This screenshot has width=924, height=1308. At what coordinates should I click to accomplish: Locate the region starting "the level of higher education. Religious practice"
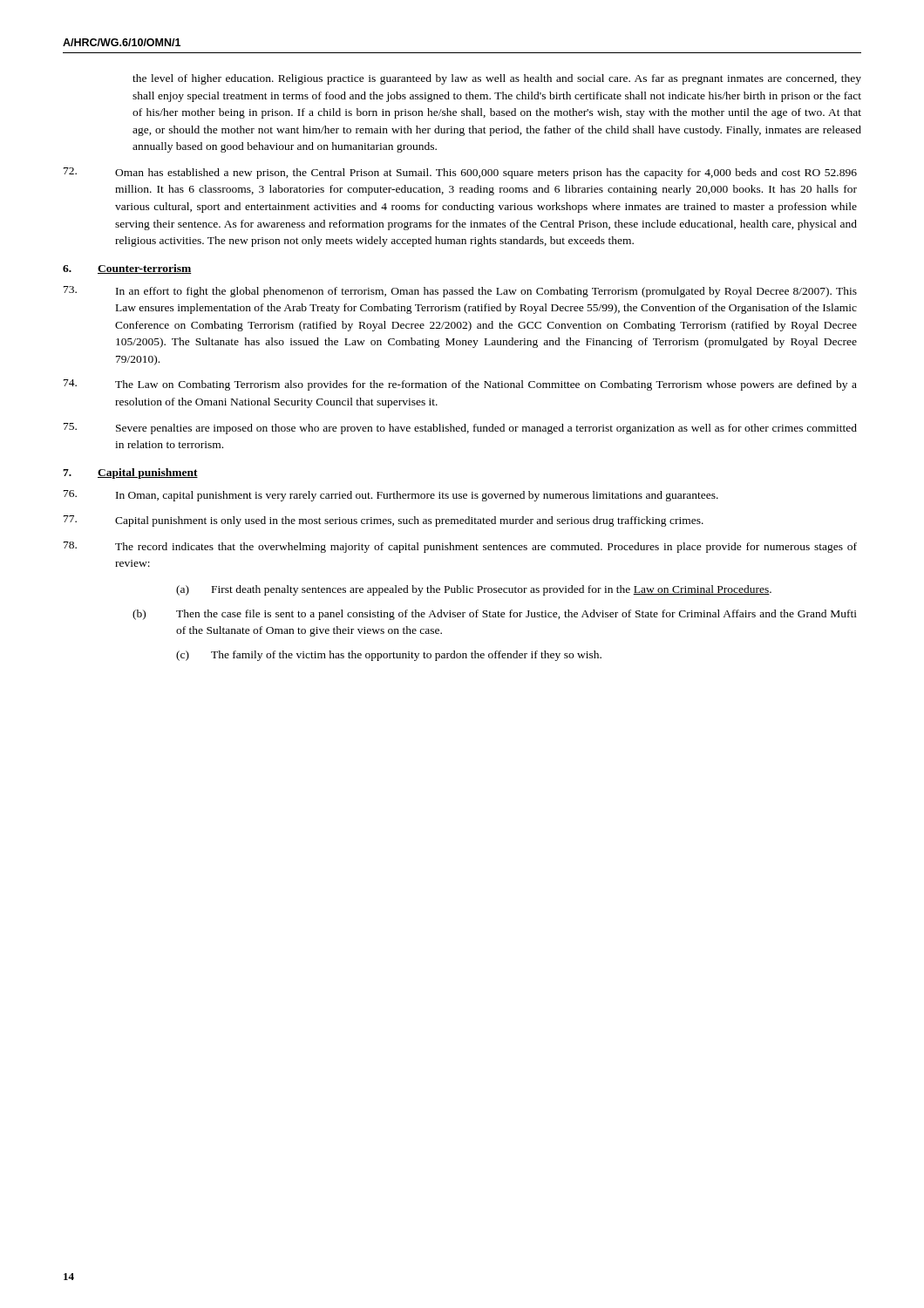[497, 112]
